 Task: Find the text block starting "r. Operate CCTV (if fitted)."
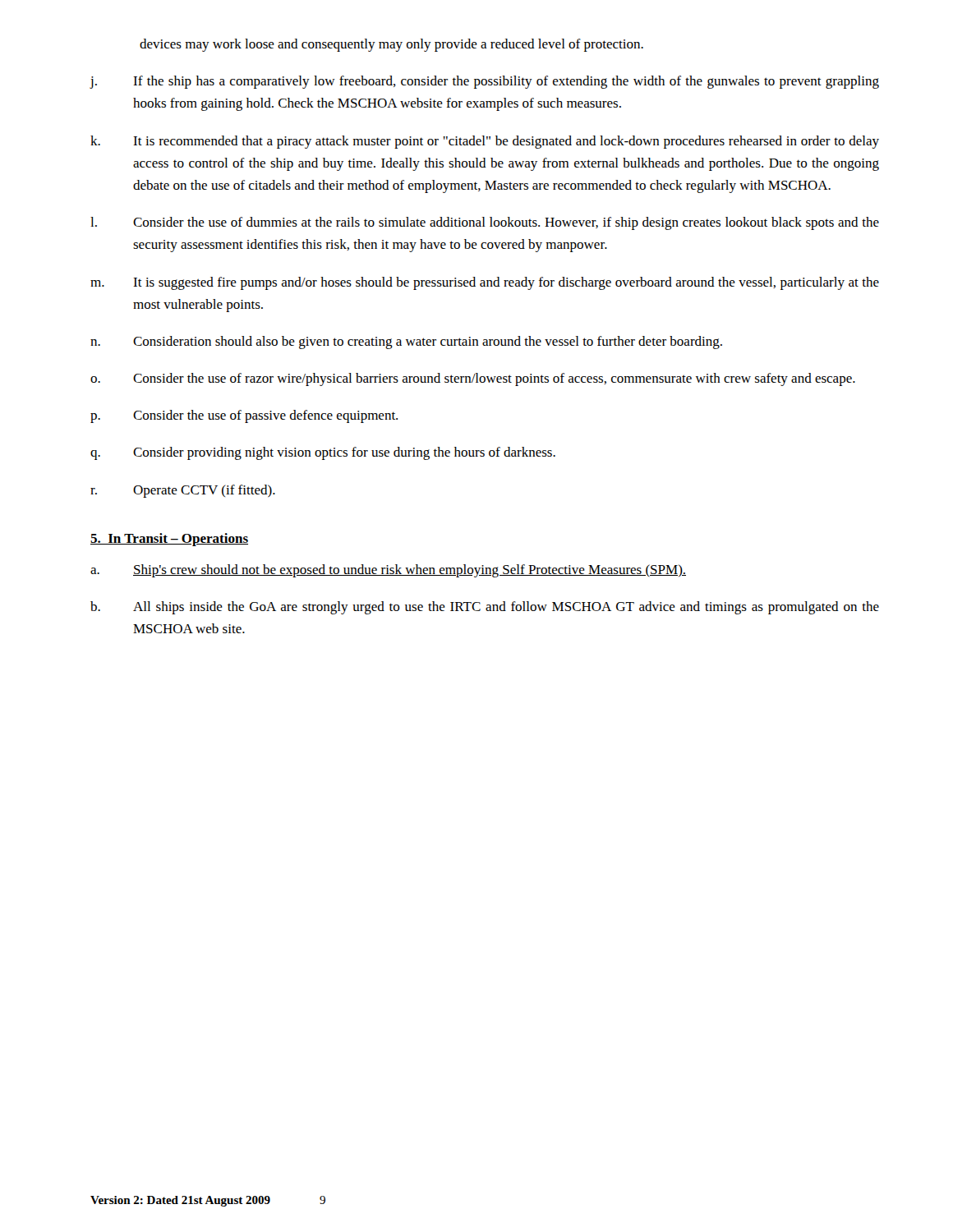click(x=183, y=491)
